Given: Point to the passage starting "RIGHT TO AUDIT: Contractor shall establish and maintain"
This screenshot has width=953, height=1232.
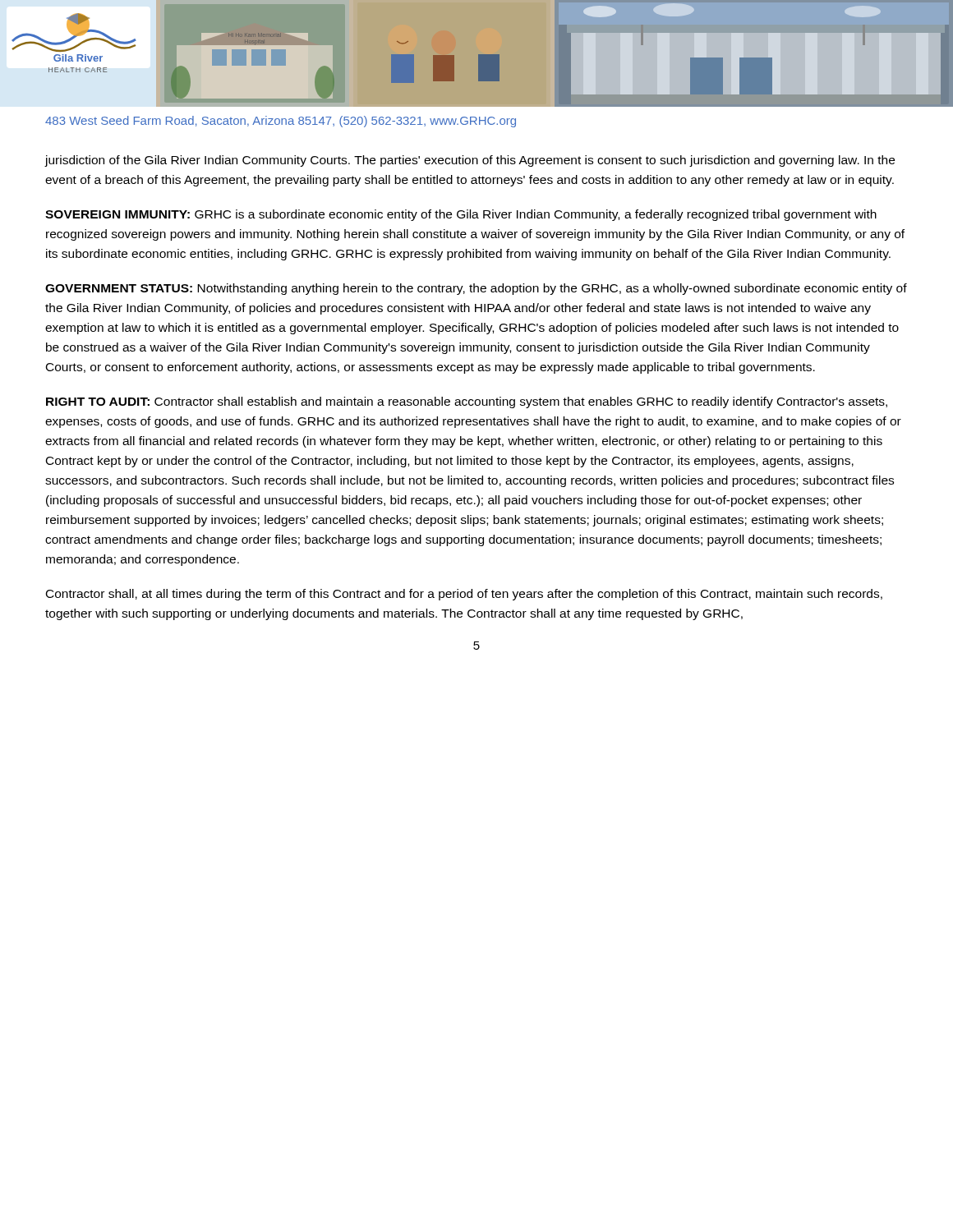Looking at the screenshot, I should [x=473, y=480].
